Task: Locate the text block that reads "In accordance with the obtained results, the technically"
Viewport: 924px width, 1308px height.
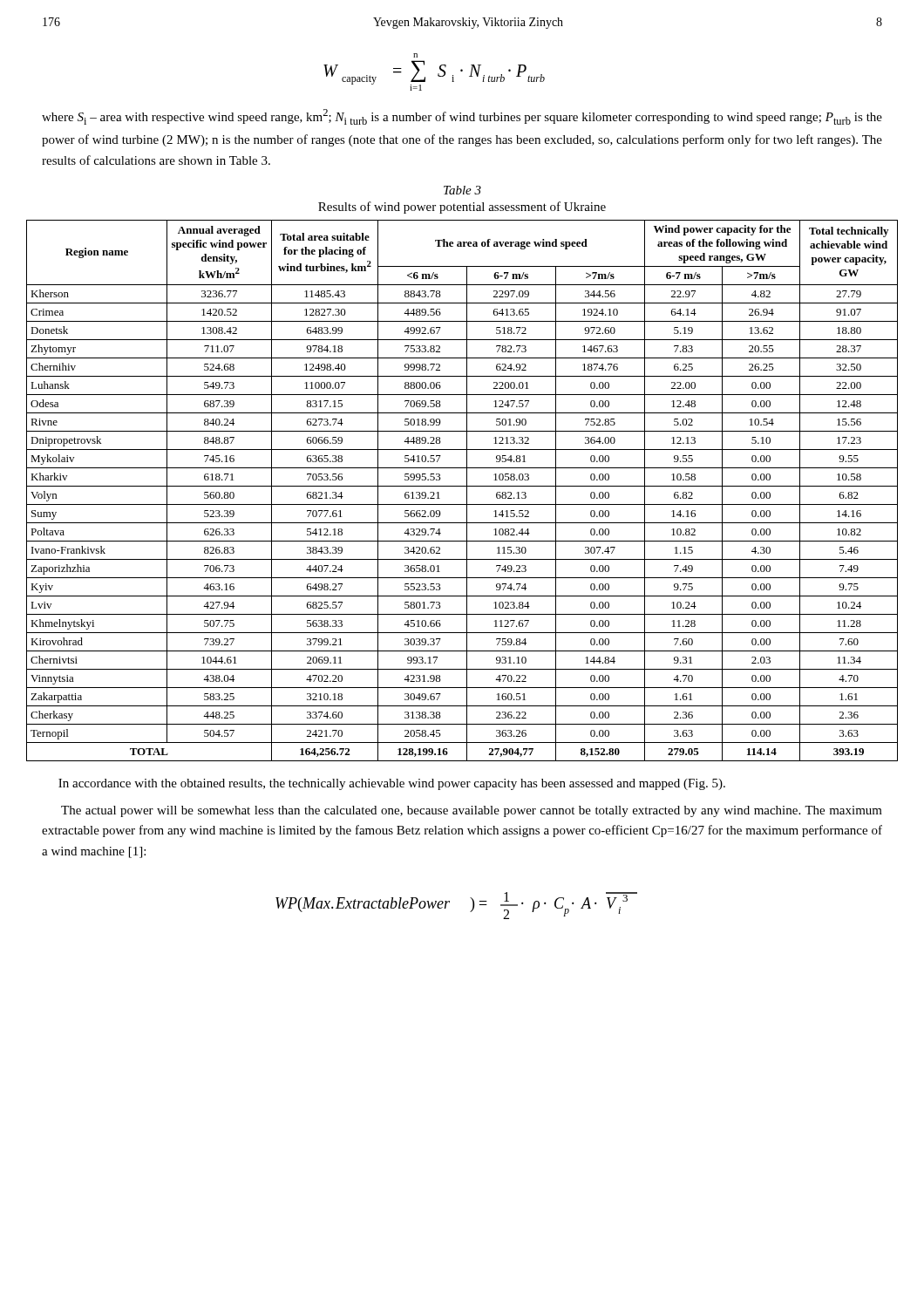Action: (x=384, y=783)
